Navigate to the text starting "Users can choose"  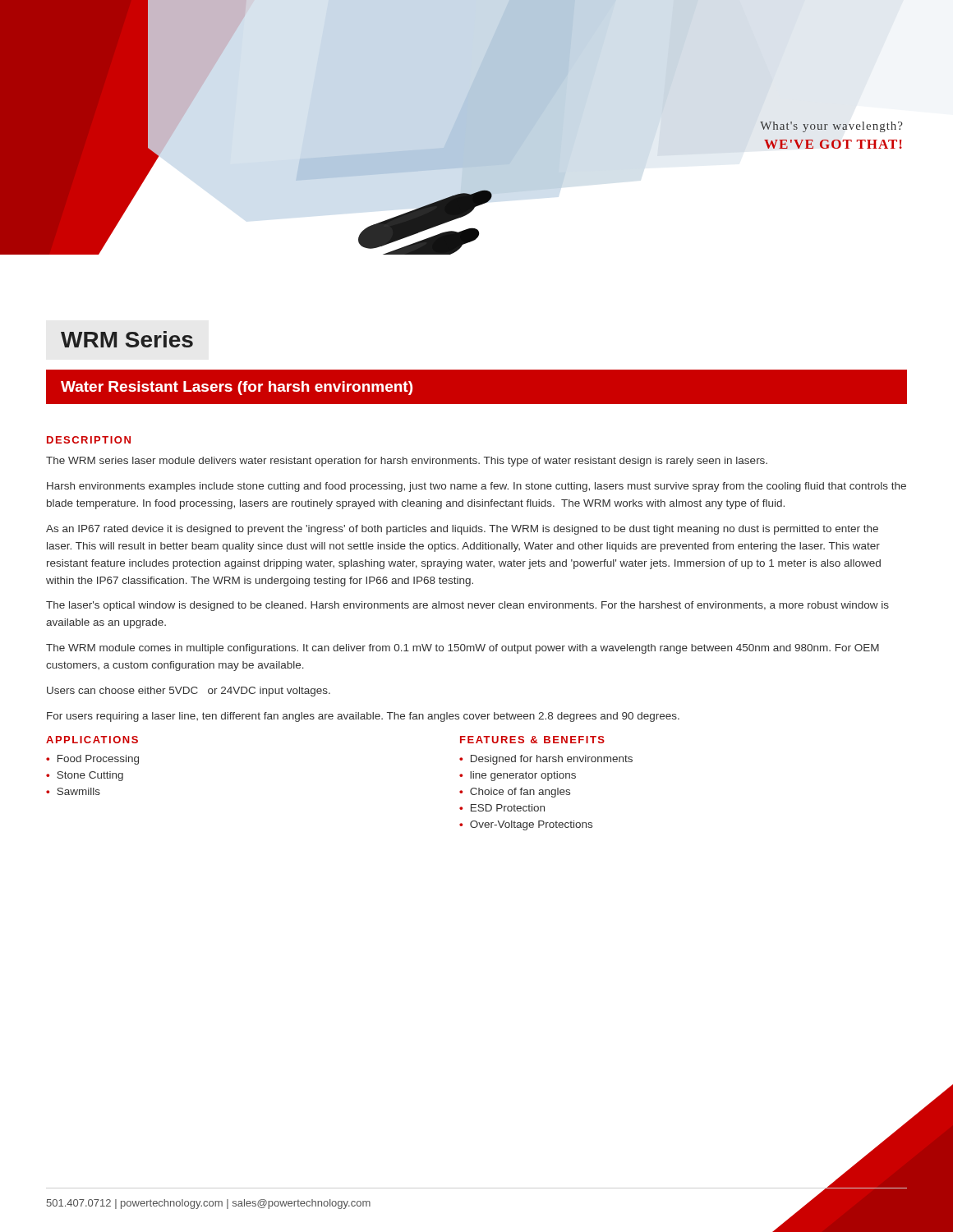click(188, 690)
